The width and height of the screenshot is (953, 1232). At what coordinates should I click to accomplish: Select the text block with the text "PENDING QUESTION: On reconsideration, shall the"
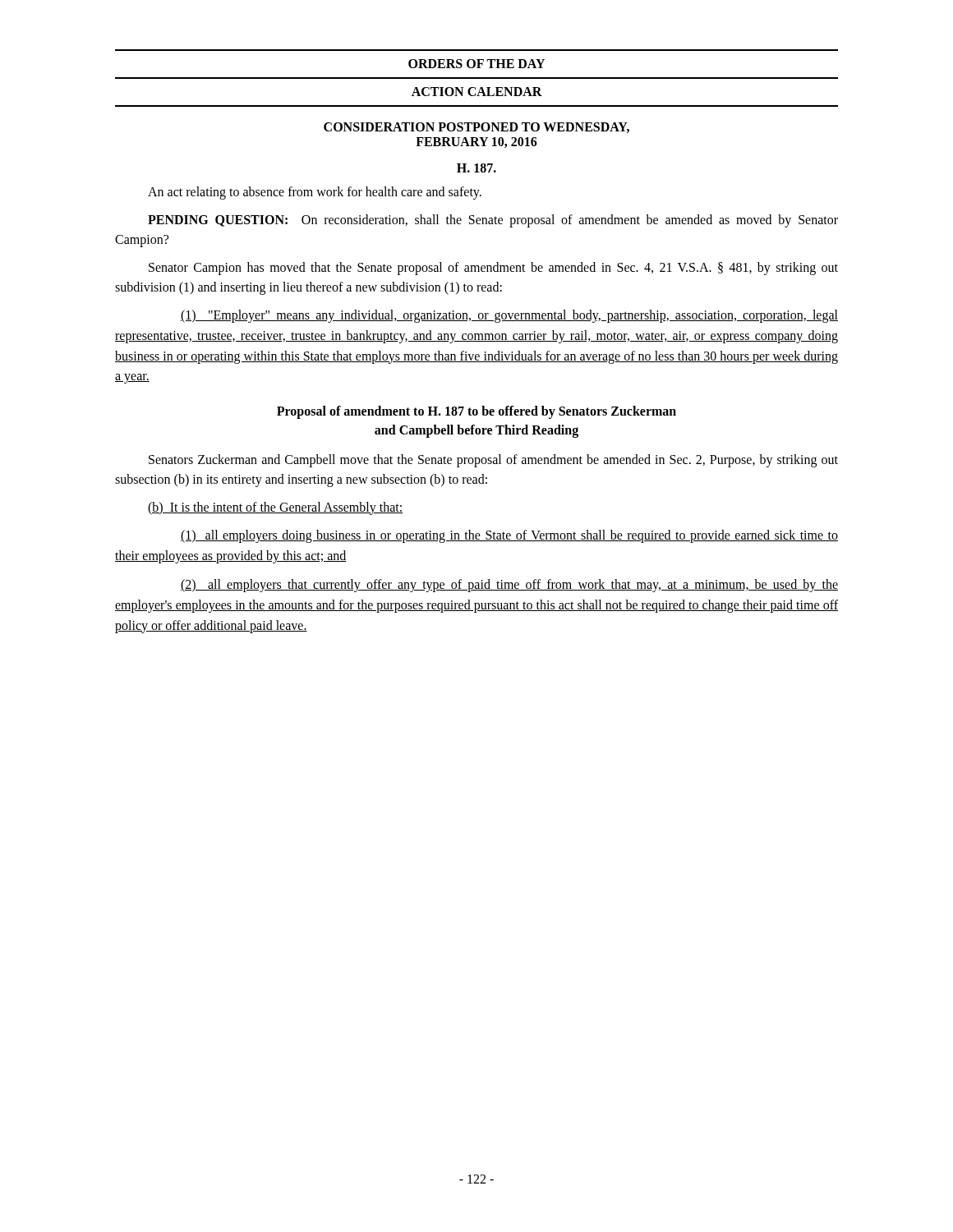point(476,230)
